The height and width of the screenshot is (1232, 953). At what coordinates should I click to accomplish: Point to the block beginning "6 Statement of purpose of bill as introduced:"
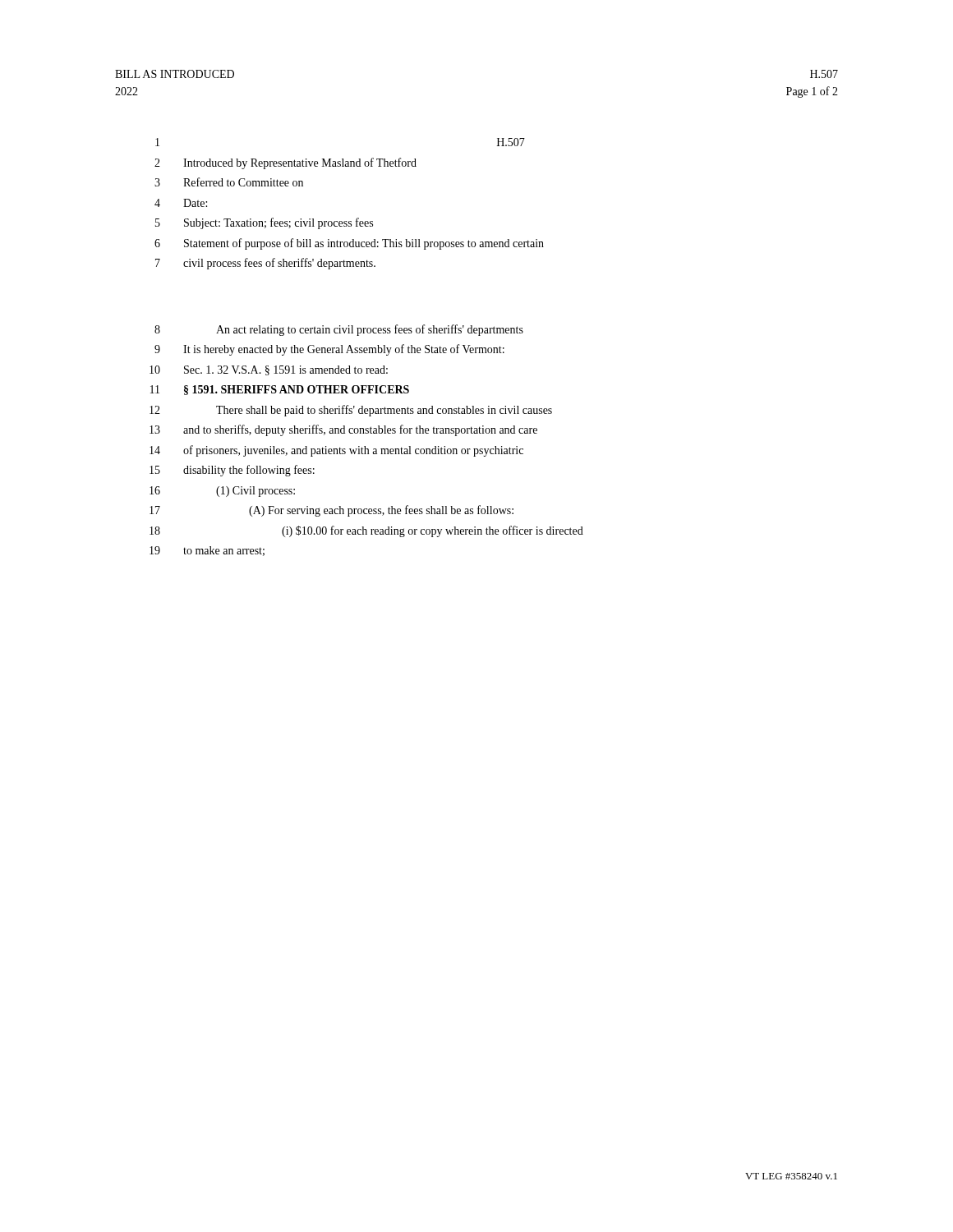[x=476, y=244]
